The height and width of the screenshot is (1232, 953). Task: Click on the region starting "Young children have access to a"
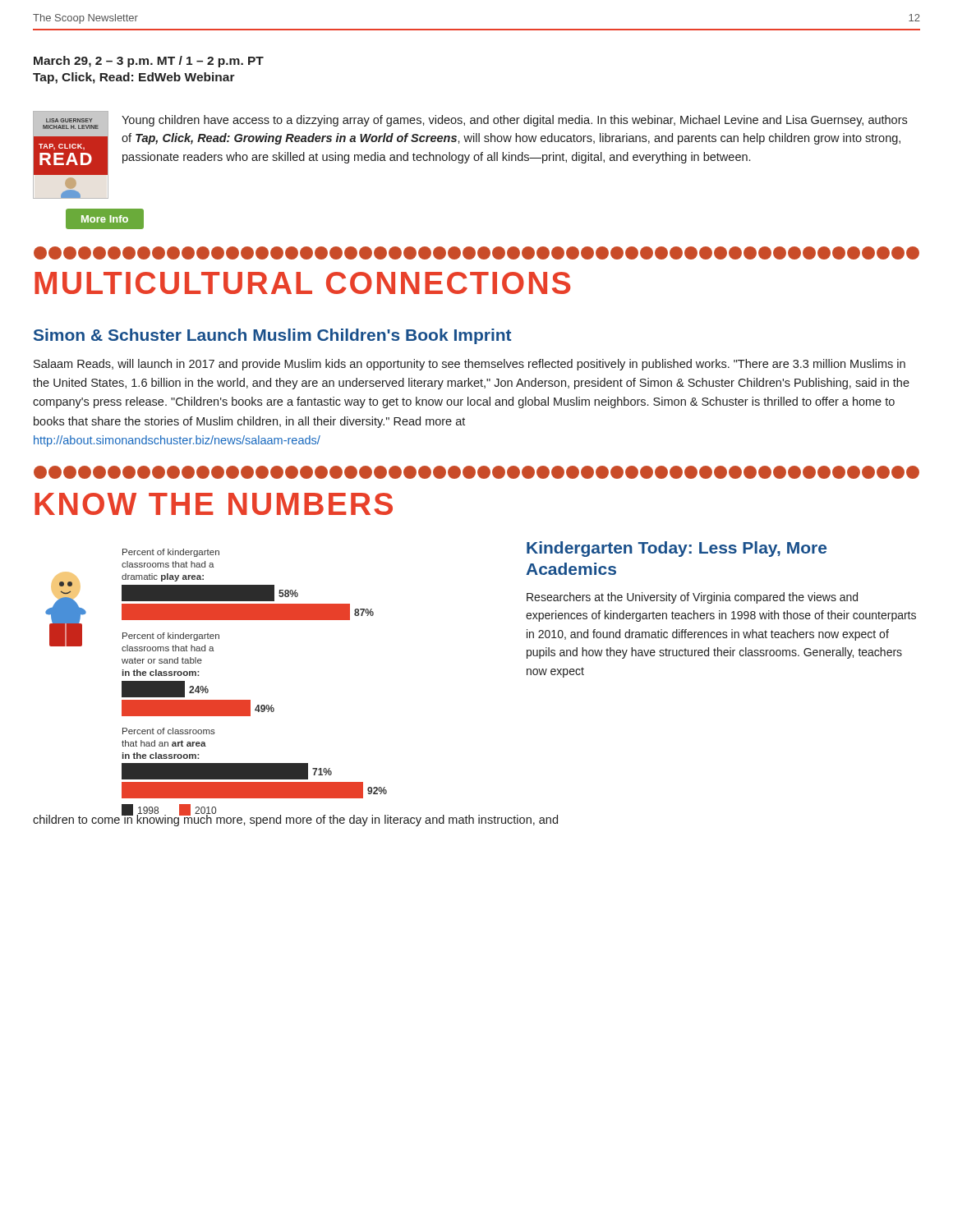coord(515,138)
